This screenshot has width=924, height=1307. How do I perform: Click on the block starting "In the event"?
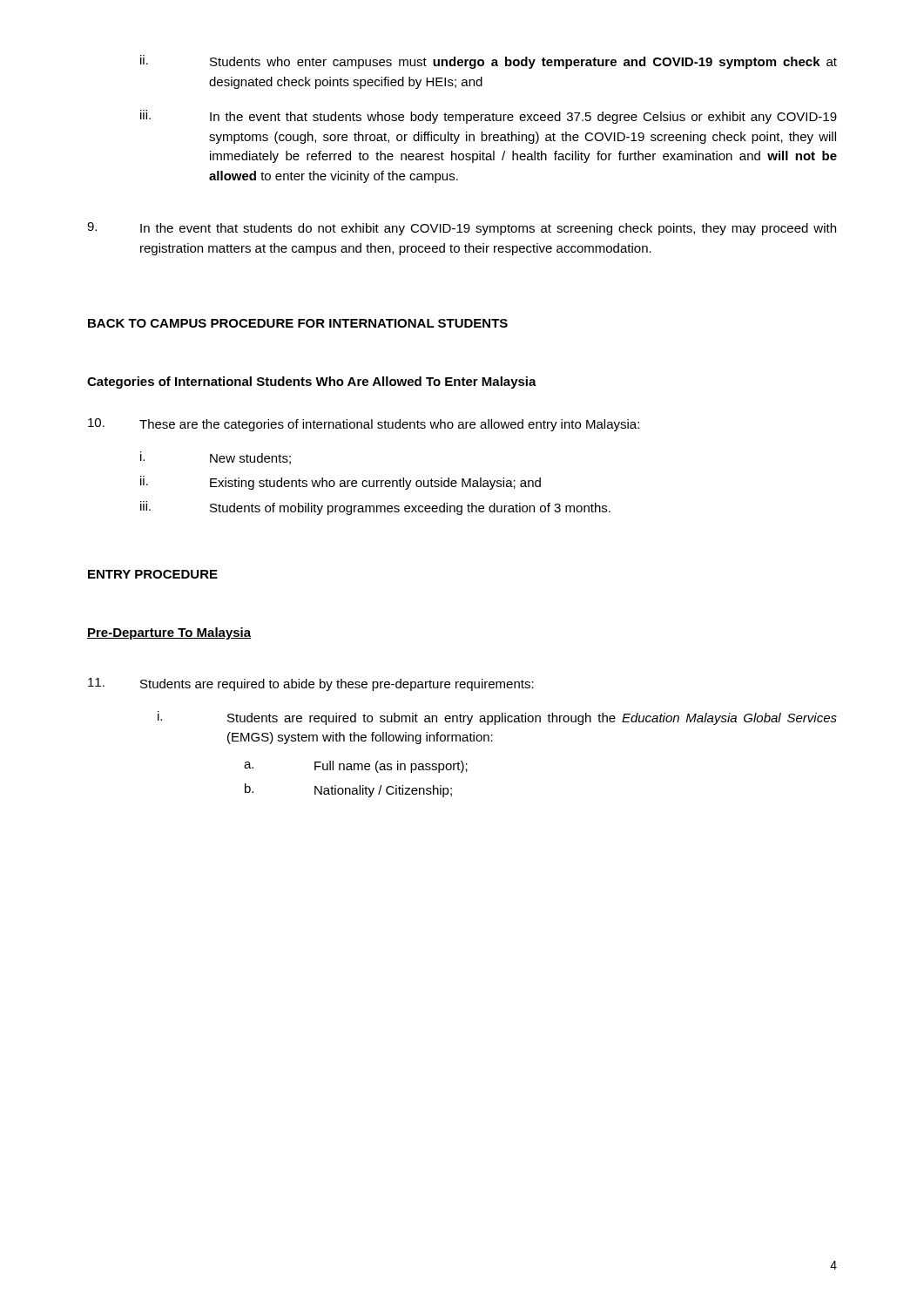coord(462,238)
